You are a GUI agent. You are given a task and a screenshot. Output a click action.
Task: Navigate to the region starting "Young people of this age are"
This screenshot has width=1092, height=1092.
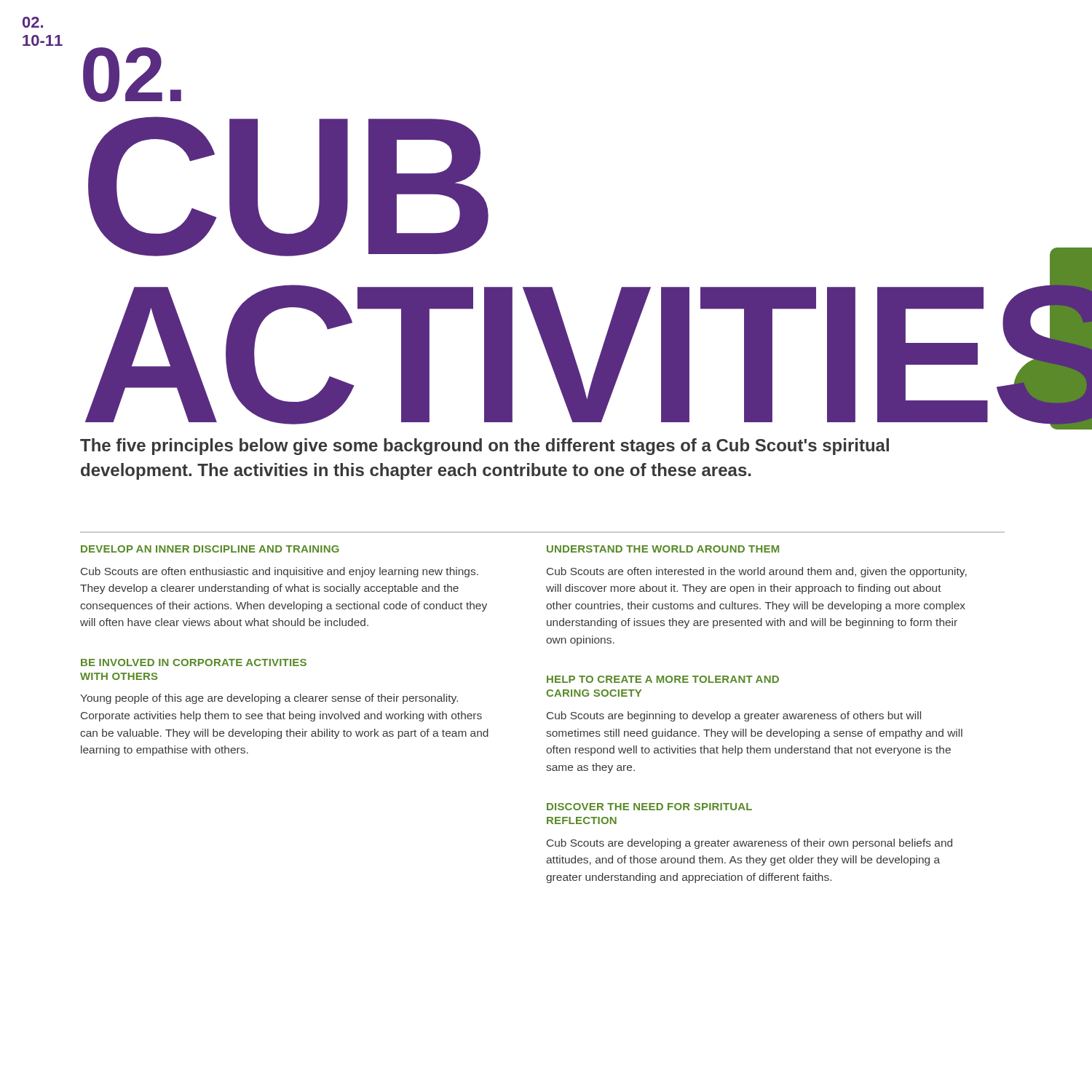(x=284, y=724)
